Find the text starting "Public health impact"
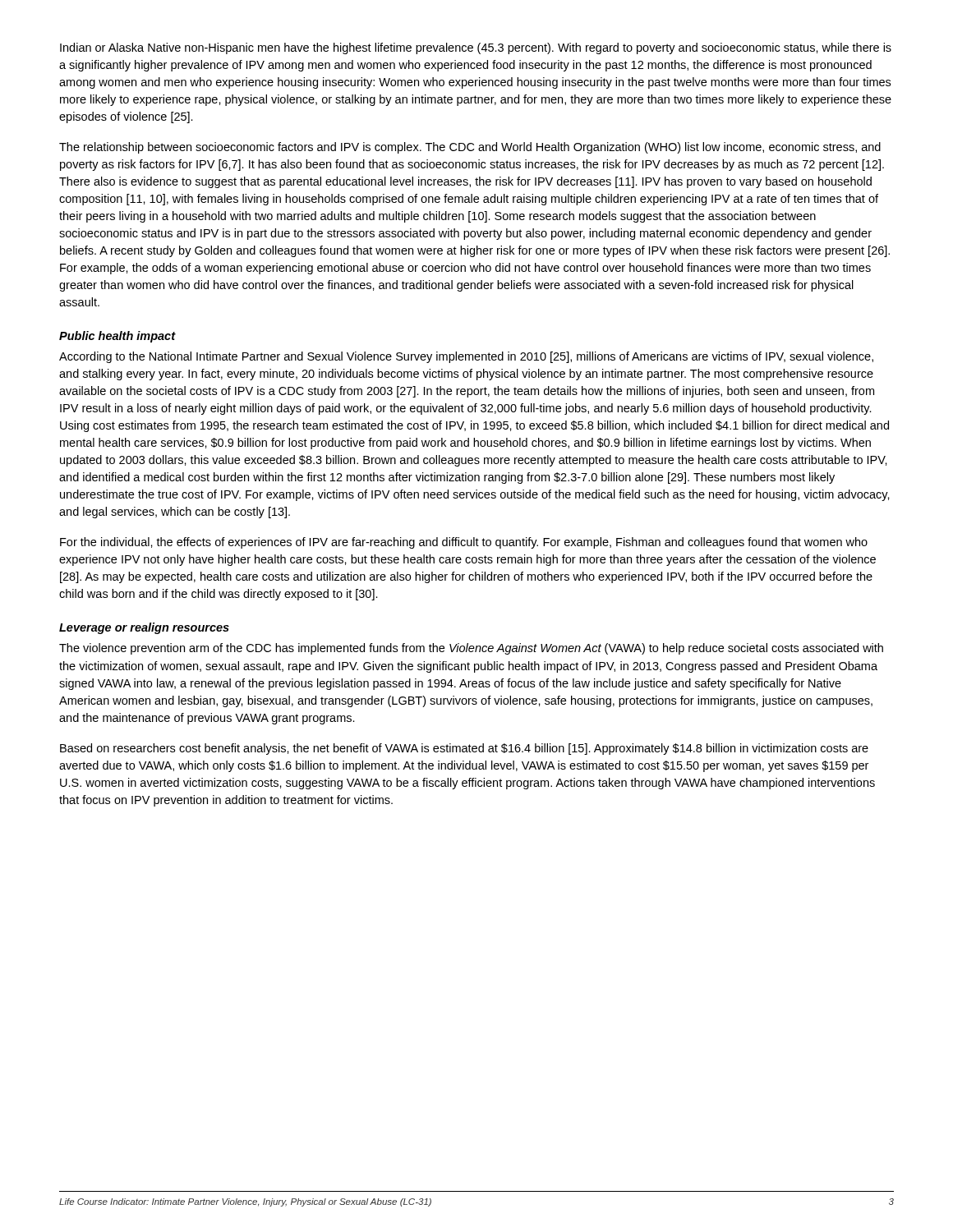This screenshot has height=1232, width=953. [117, 337]
